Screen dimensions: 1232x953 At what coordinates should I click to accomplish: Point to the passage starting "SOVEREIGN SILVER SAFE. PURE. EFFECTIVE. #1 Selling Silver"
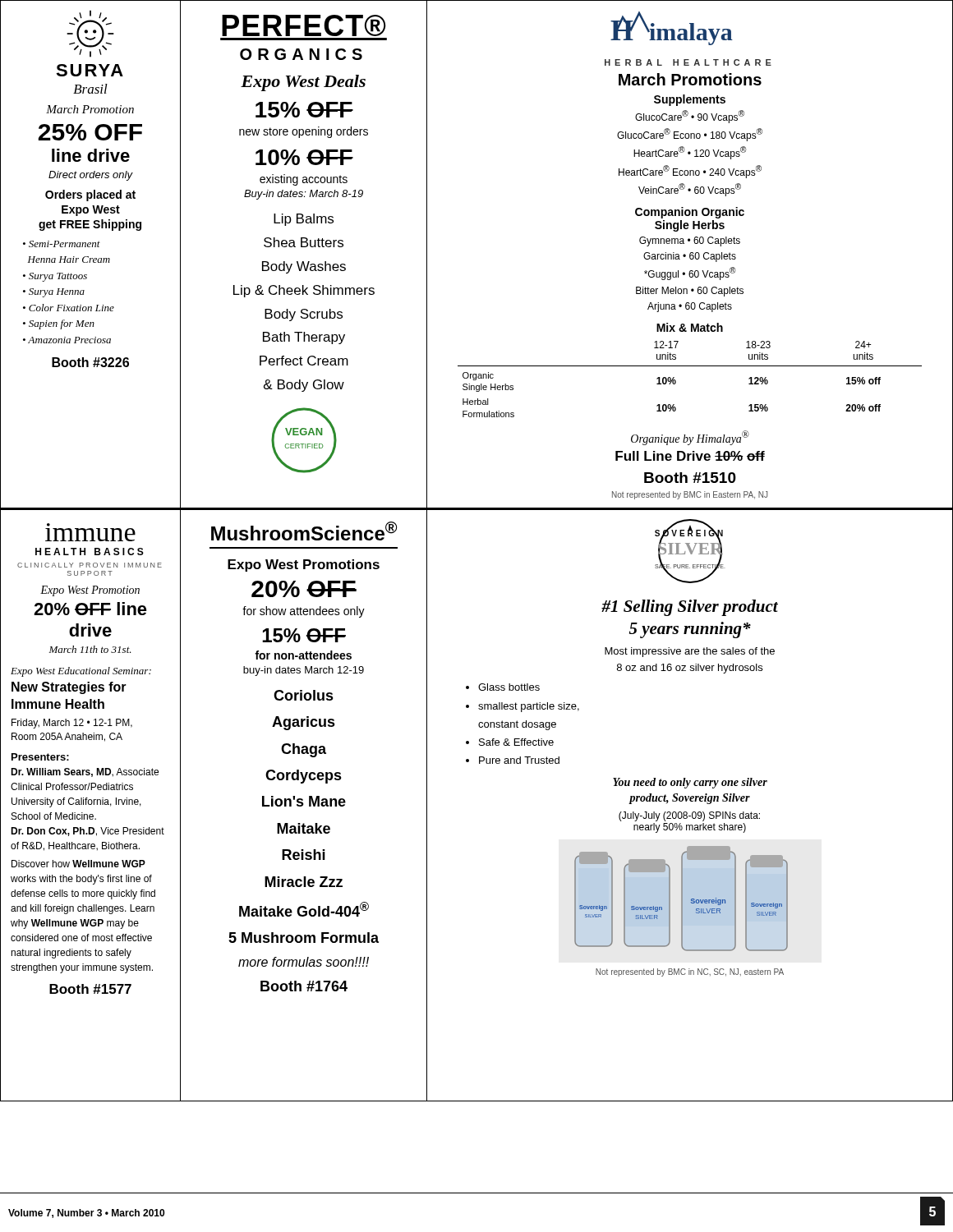[x=690, y=551]
